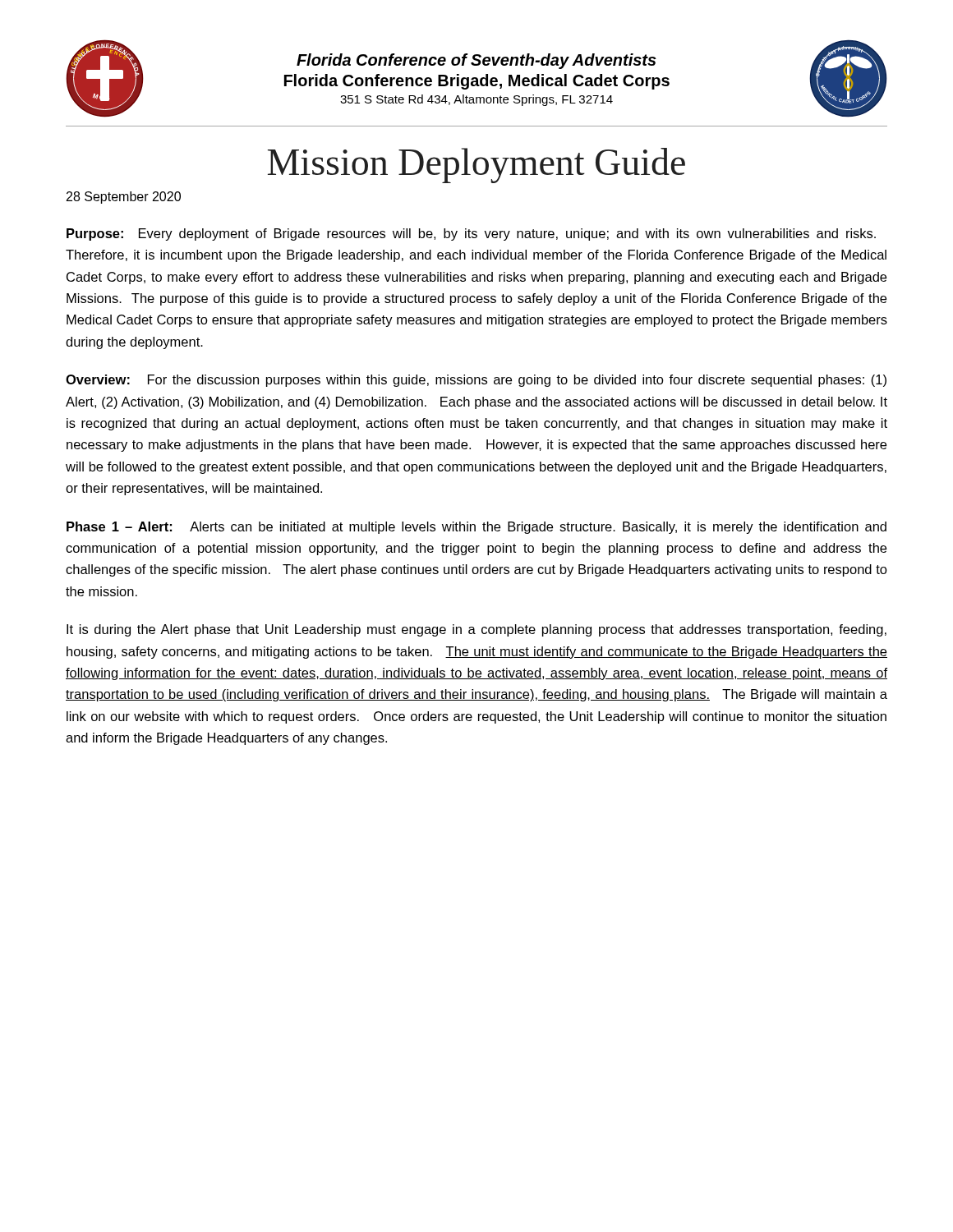Navigate to the text block starting "Overview: For the discussion"

tap(476, 434)
